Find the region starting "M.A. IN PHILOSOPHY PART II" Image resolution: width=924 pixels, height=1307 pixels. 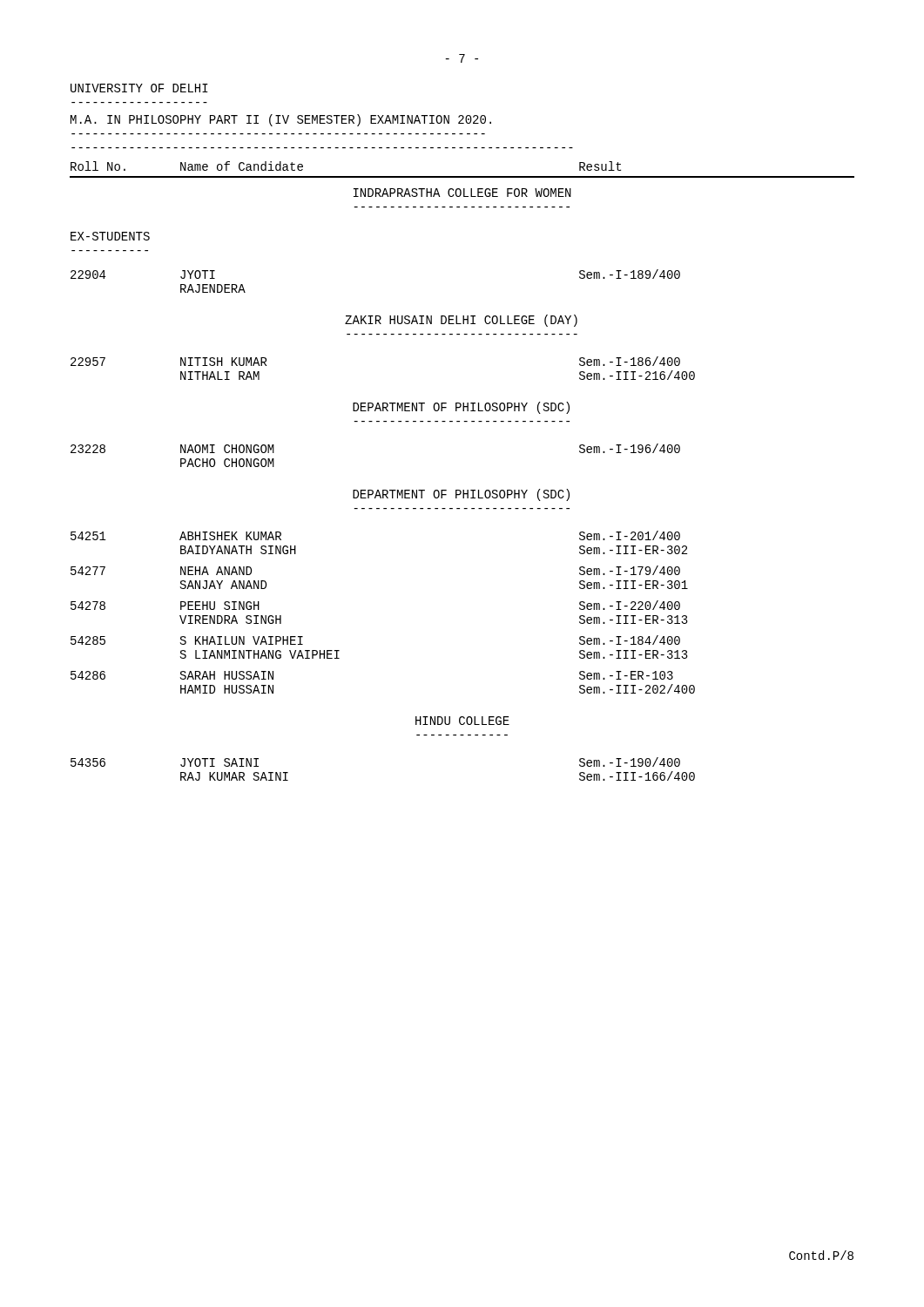pos(322,134)
